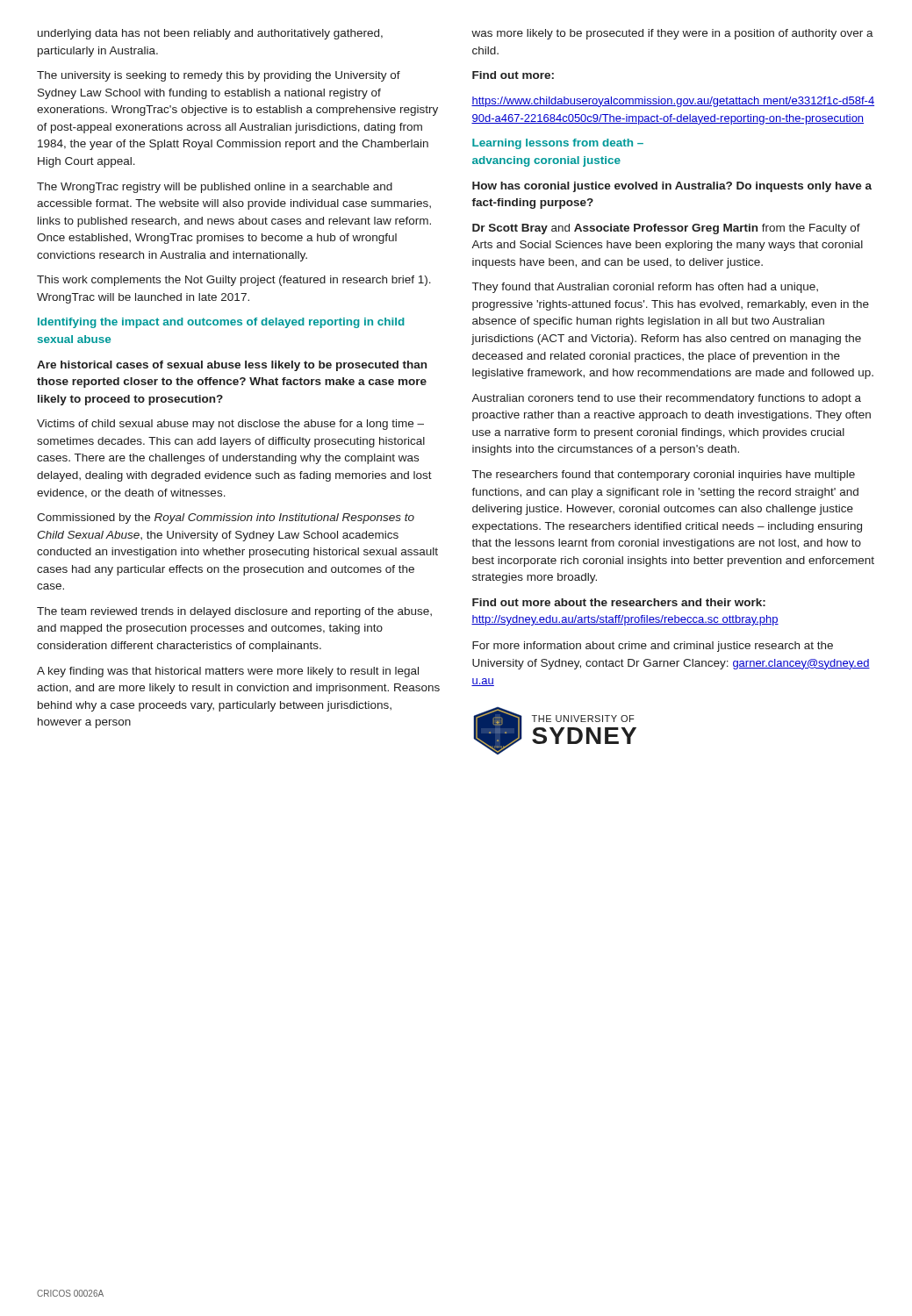The width and height of the screenshot is (912, 1316).
Task: Locate the text block that reads "This work complements the Not Guilty"
Action: (239, 289)
